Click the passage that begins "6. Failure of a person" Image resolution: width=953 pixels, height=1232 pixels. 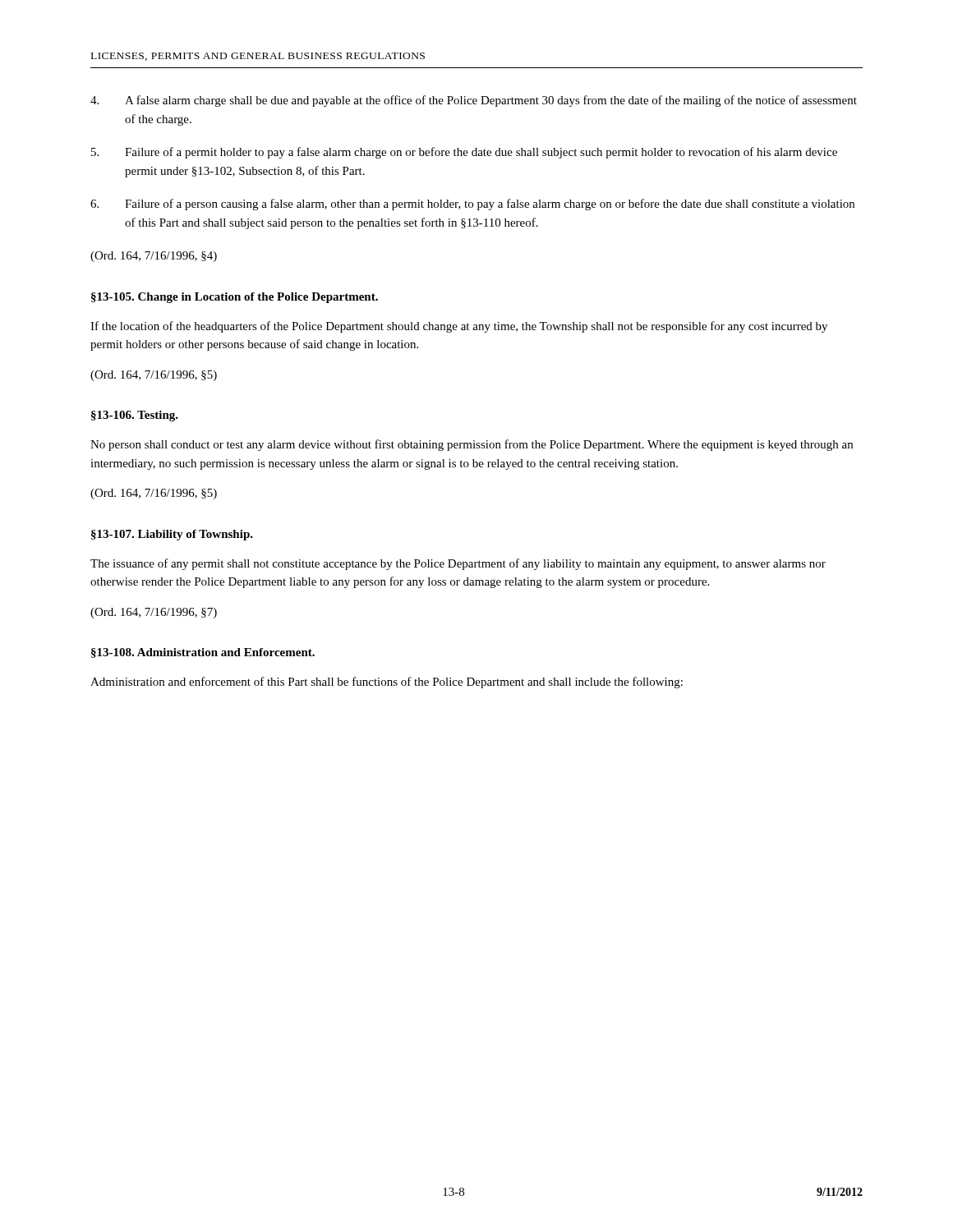(476, 213)
